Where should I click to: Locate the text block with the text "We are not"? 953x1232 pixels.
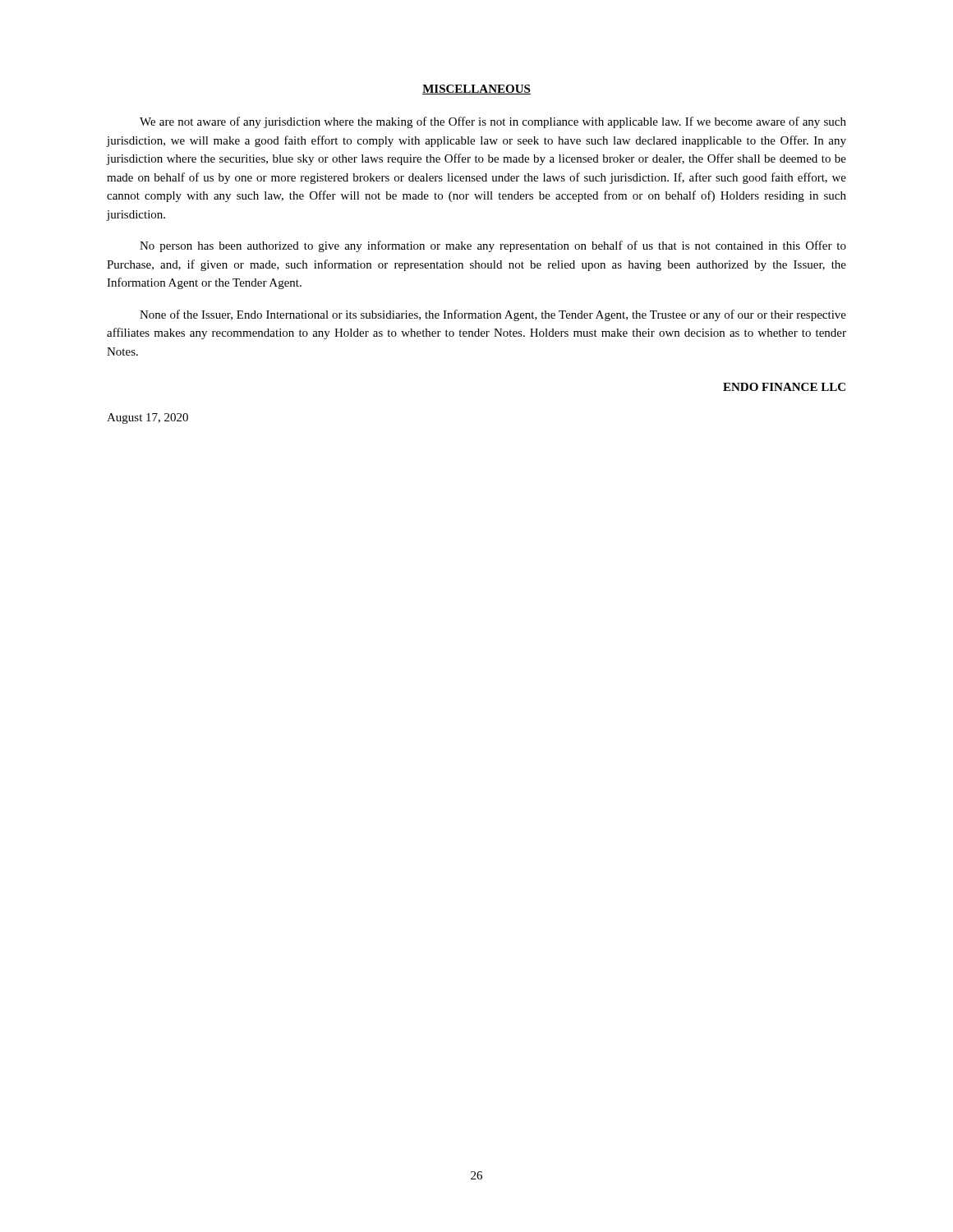click(x=476, y=168)
